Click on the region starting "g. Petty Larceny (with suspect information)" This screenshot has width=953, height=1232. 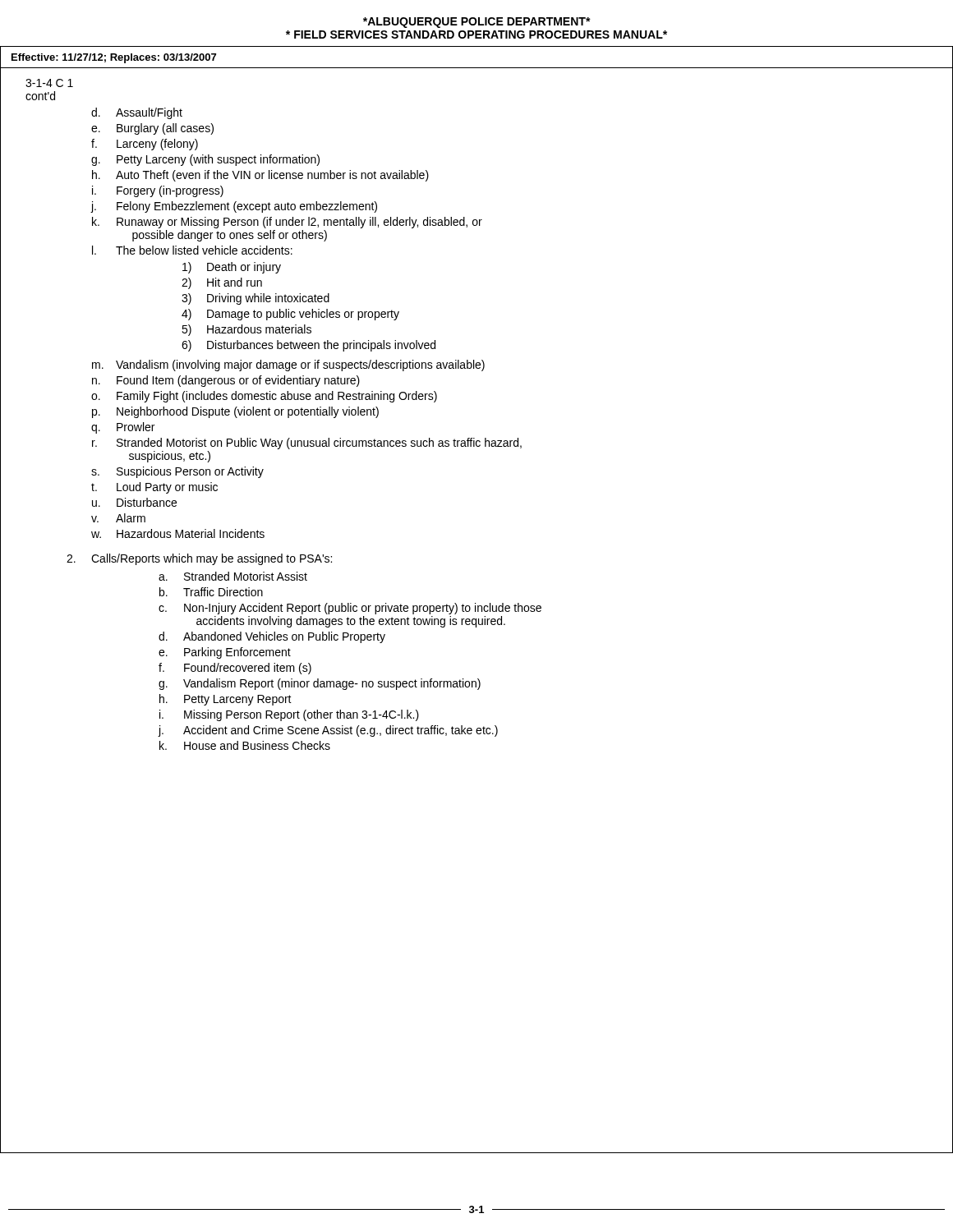(206, 159)
